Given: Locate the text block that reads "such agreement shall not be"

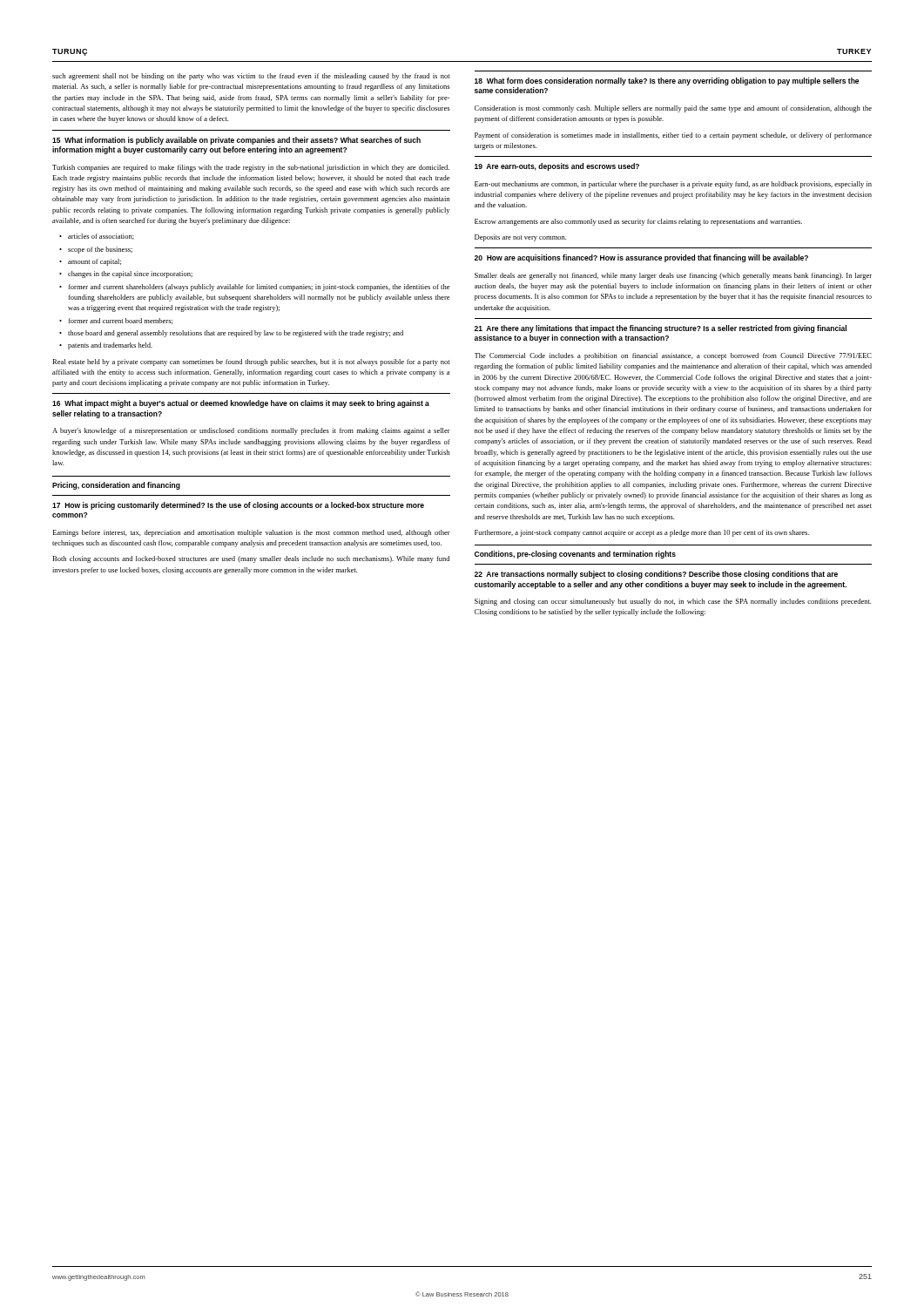Looking at the screenshot, I should [251, 97].
